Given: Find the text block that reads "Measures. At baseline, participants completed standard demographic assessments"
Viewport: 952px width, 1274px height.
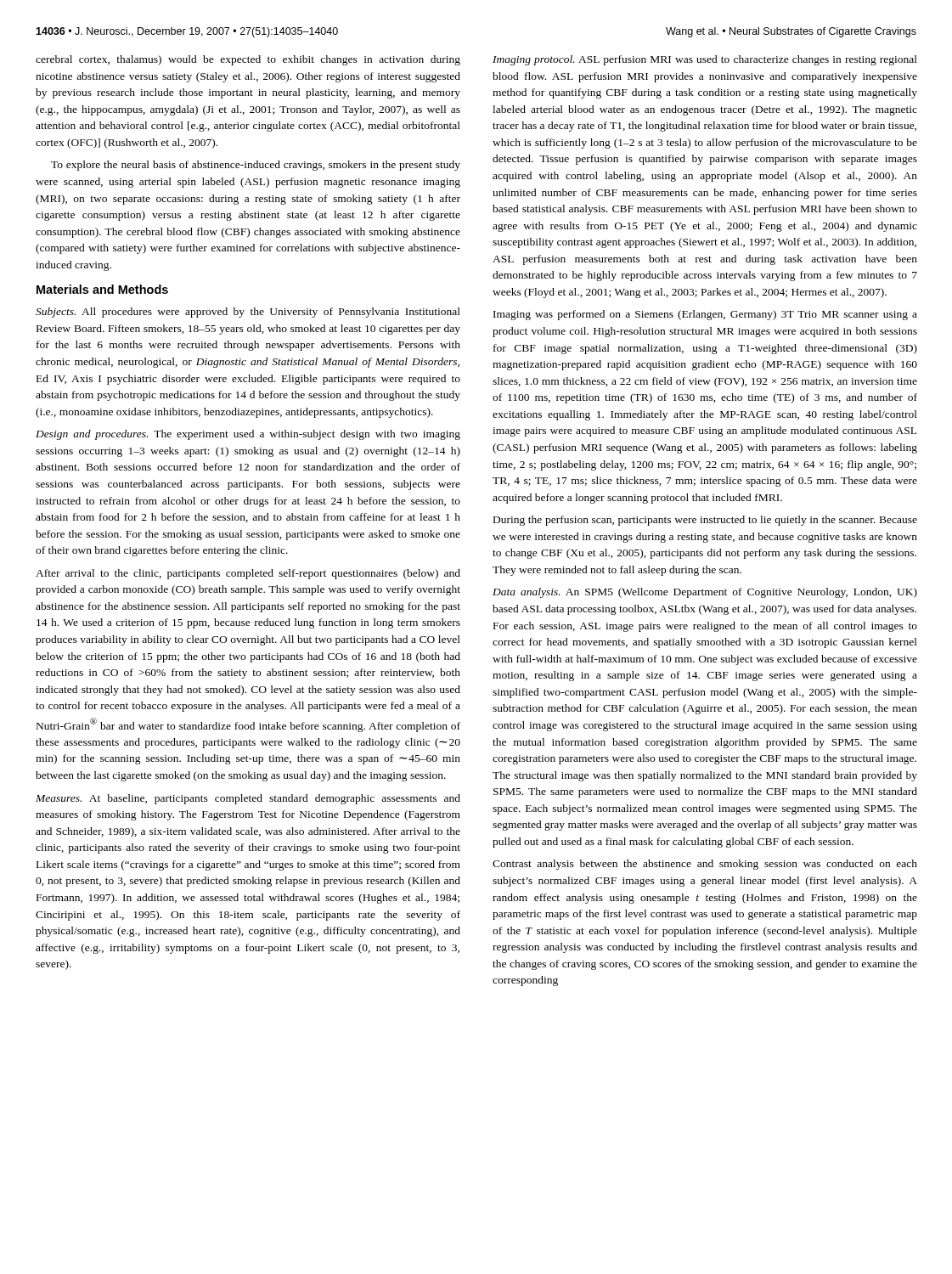Looking at the screenshot, I should 248,881.
